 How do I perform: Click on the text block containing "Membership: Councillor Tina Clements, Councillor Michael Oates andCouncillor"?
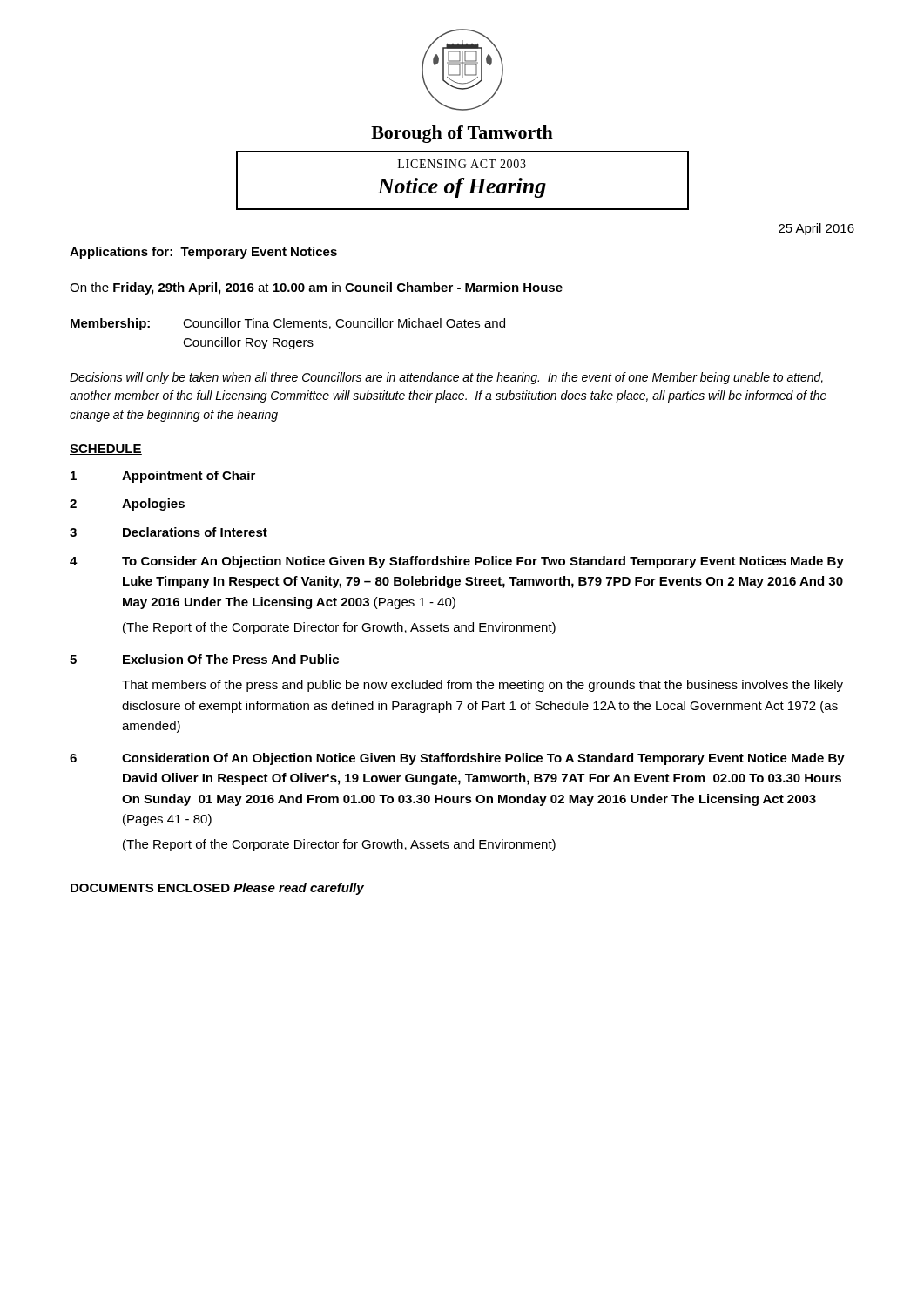point(462,333)
